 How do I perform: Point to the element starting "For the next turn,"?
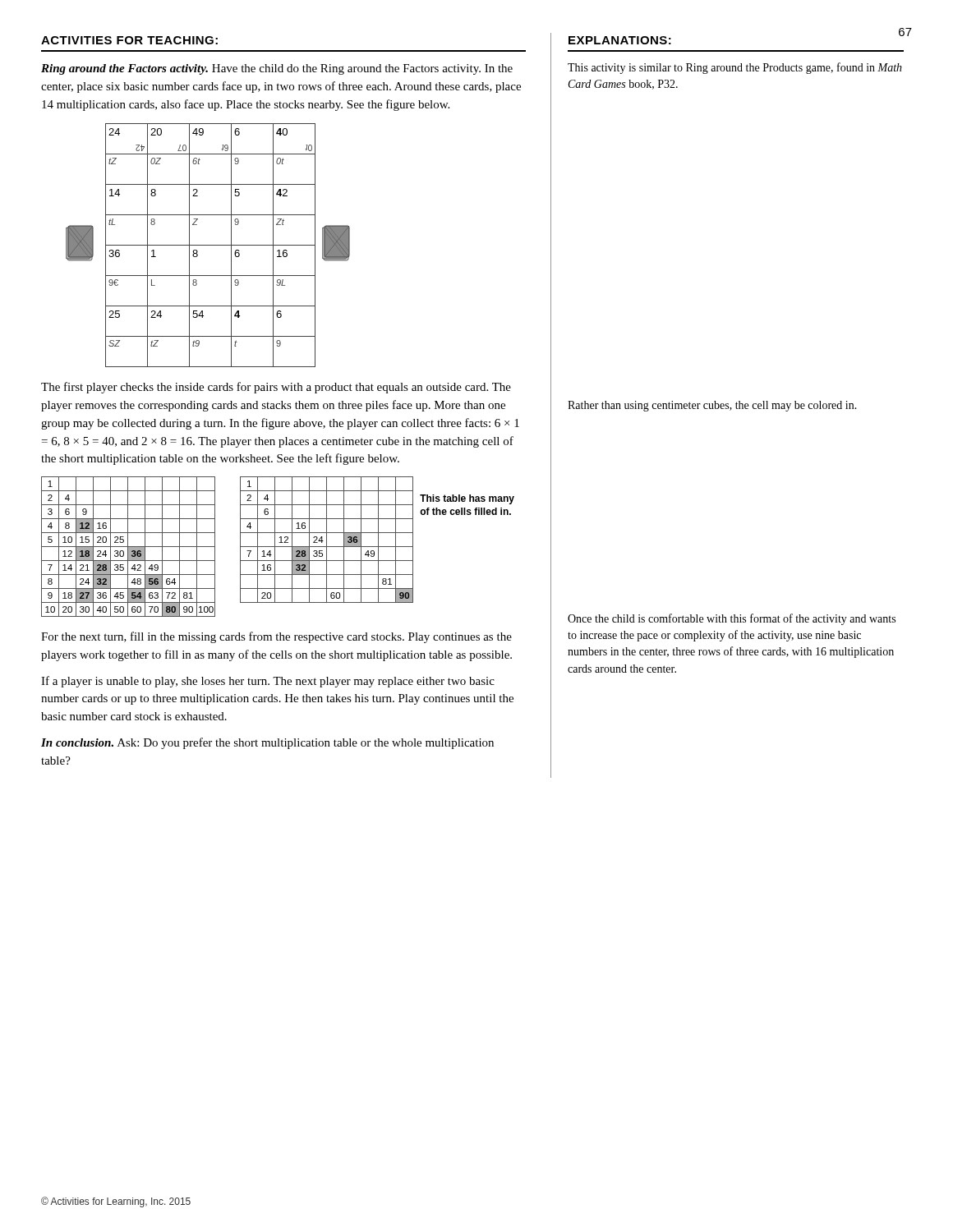click(x=283, y=646)
